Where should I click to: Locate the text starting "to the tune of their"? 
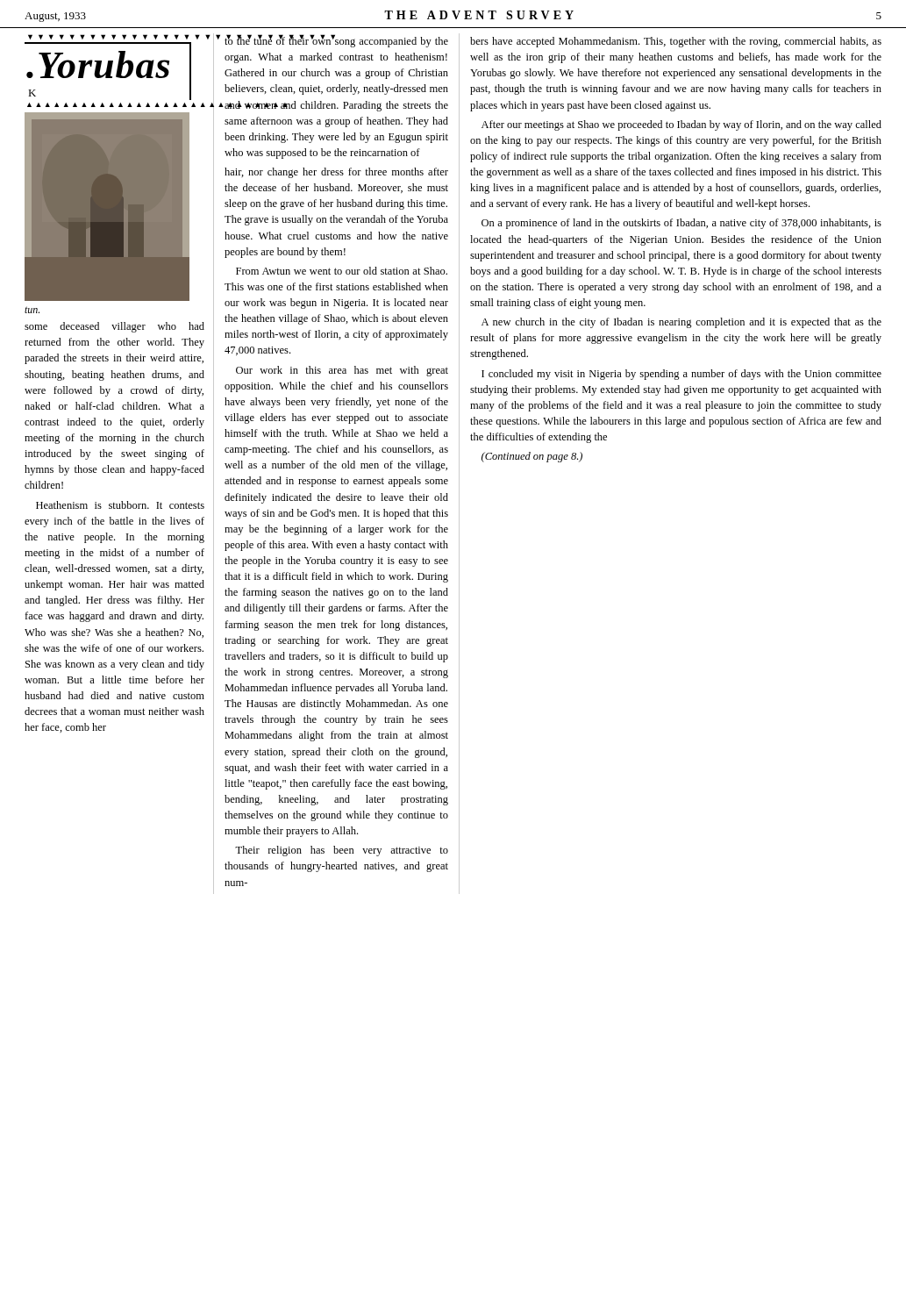point(336,97)
